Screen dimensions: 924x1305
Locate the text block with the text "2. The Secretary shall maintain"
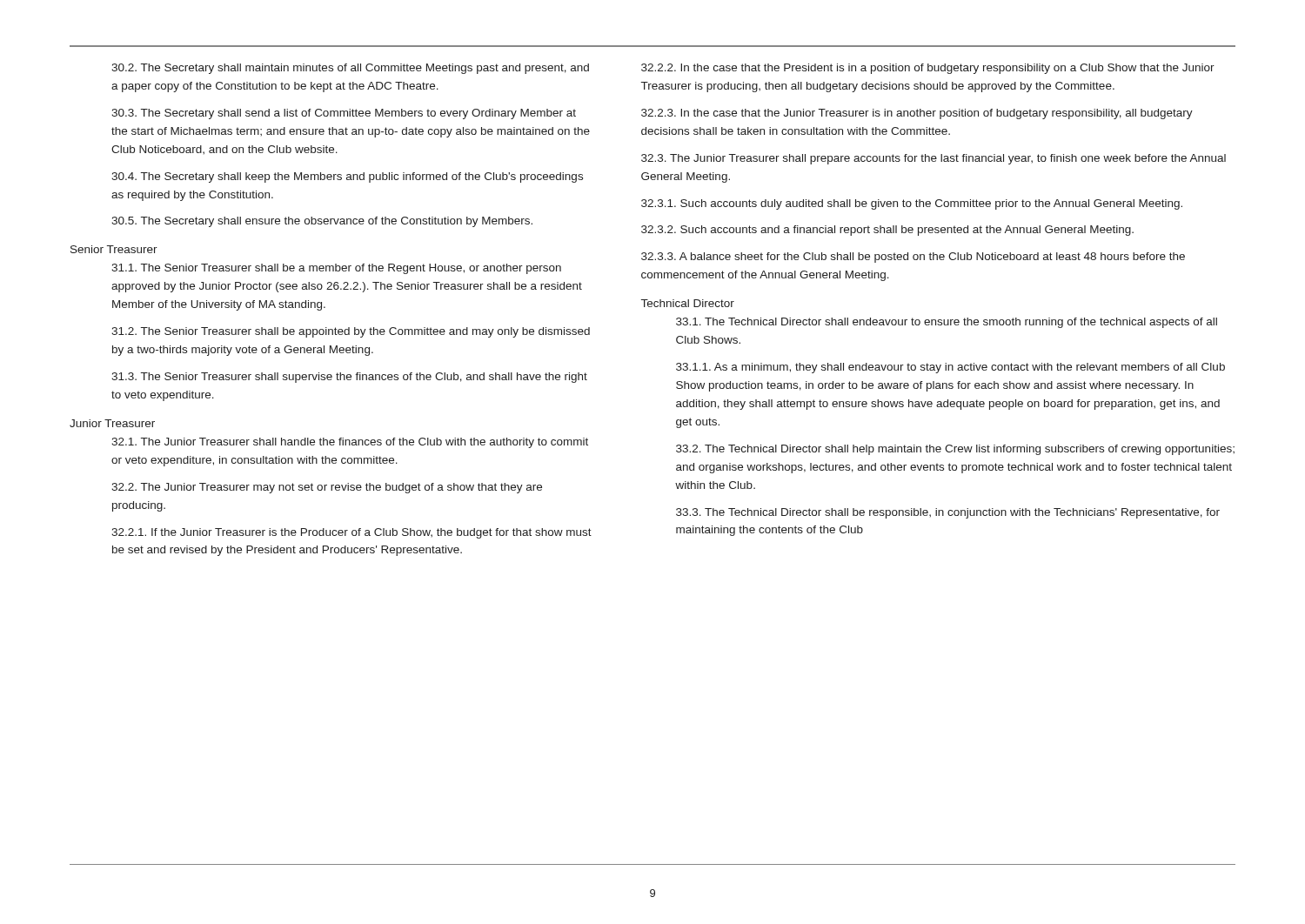click(x=351, y=77)
